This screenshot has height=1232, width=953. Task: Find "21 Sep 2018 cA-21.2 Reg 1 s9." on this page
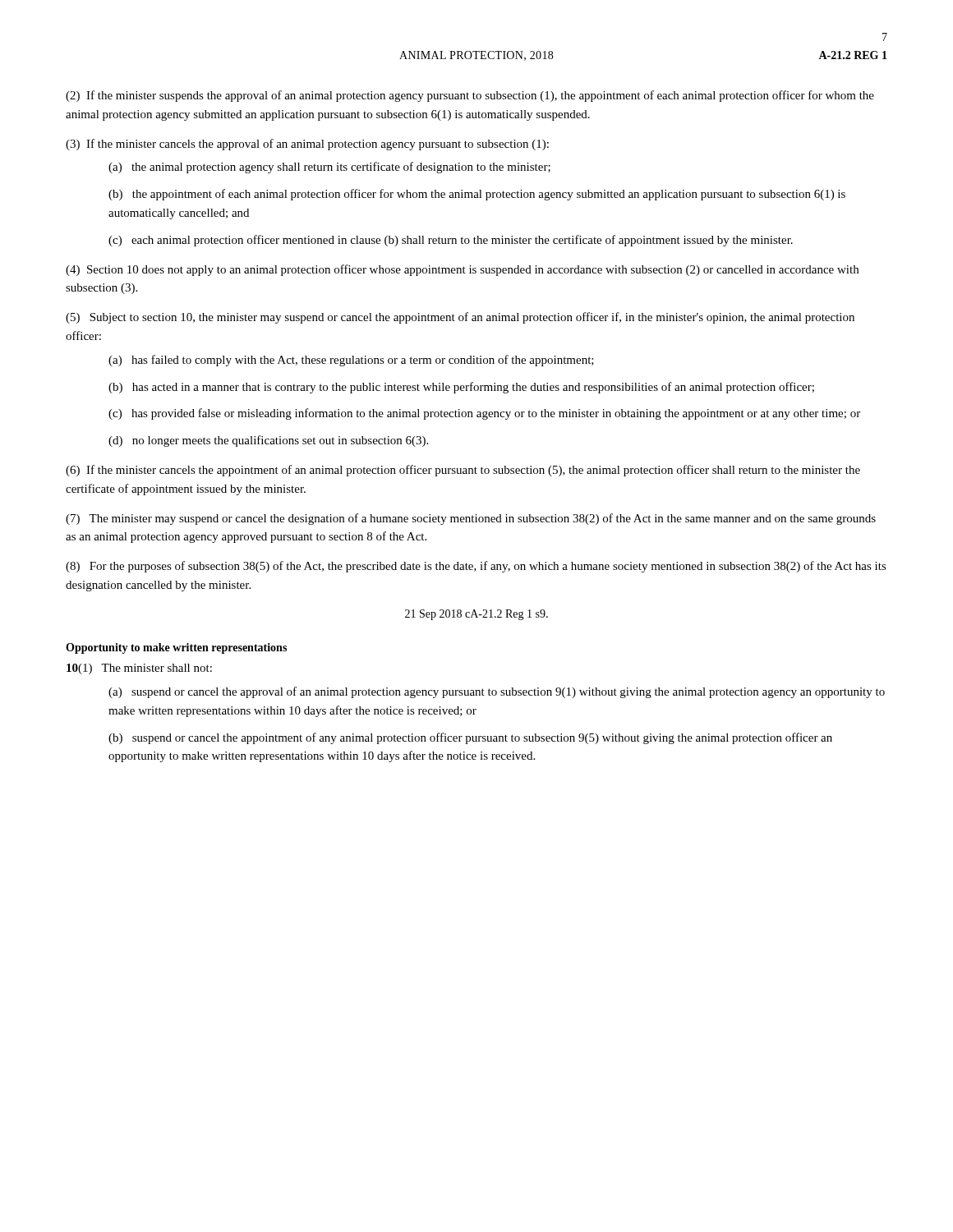click(476, 614)
